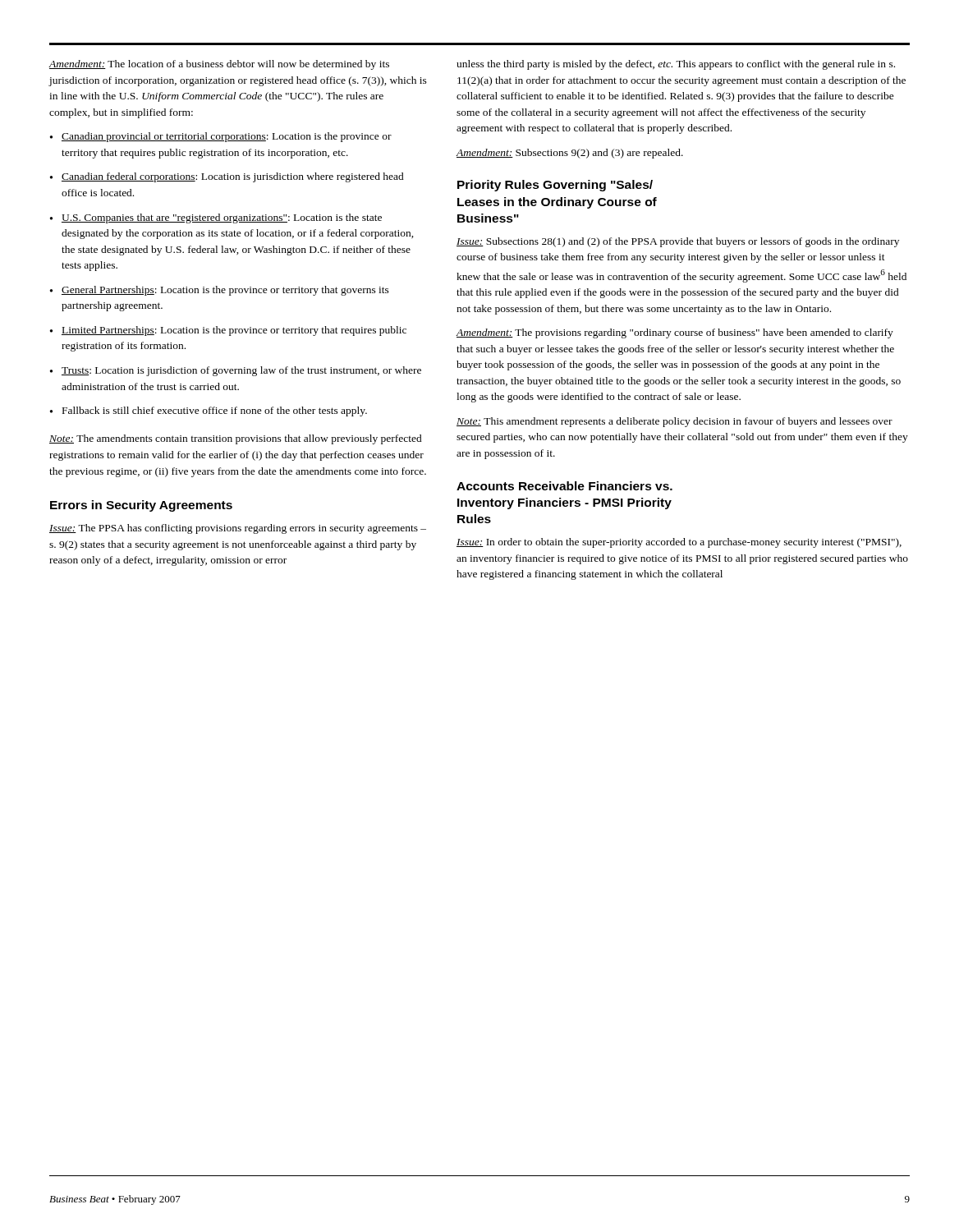The height and width of the screenshot is (1232, 959).
Task: Find the region starting "Errors in Security Agreements"
Action: tap(141, 505)
